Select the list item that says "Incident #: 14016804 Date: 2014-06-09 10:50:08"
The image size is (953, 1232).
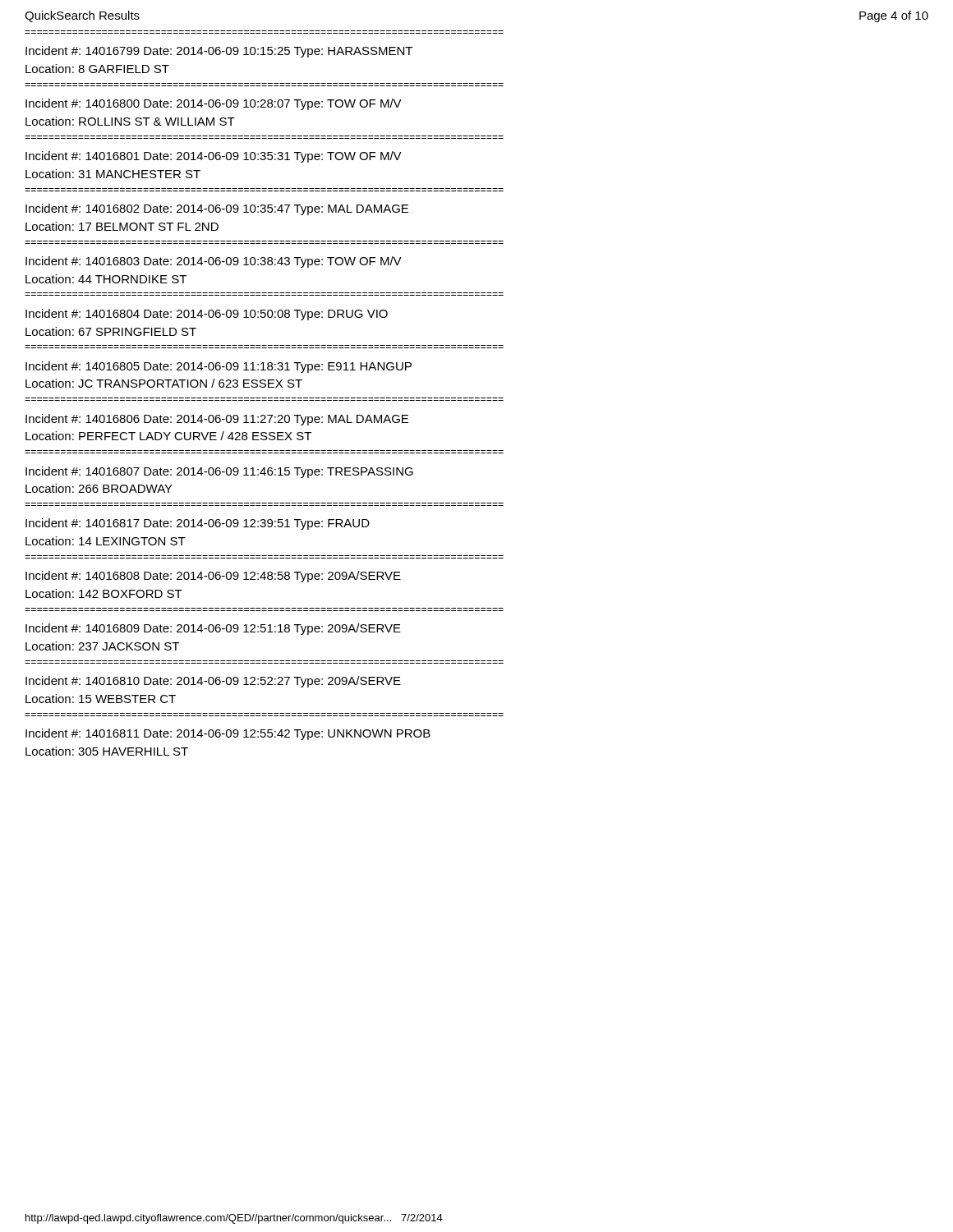(x=207, y=315)
